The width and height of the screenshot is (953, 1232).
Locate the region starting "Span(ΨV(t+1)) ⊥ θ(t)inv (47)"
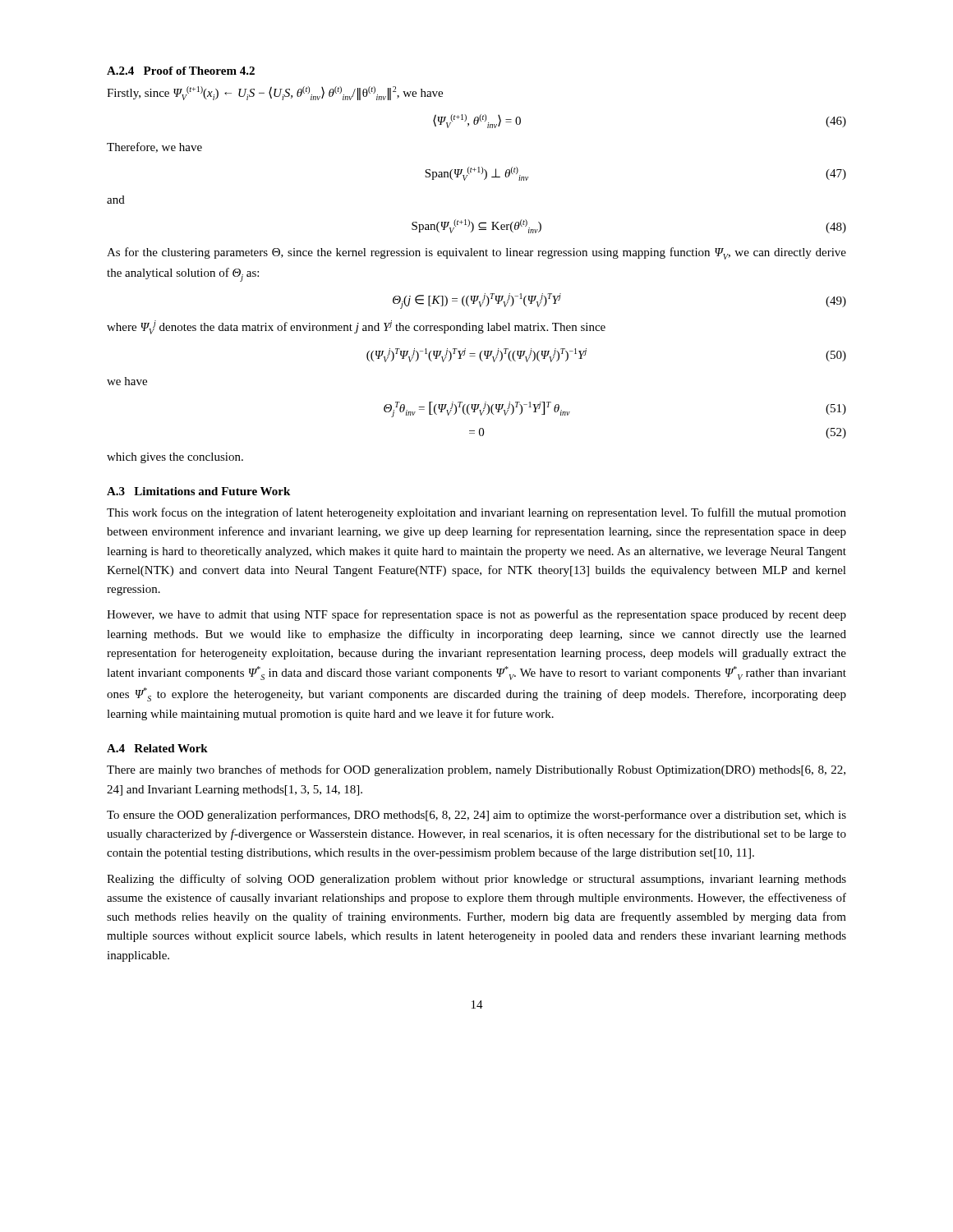(479, 172)
